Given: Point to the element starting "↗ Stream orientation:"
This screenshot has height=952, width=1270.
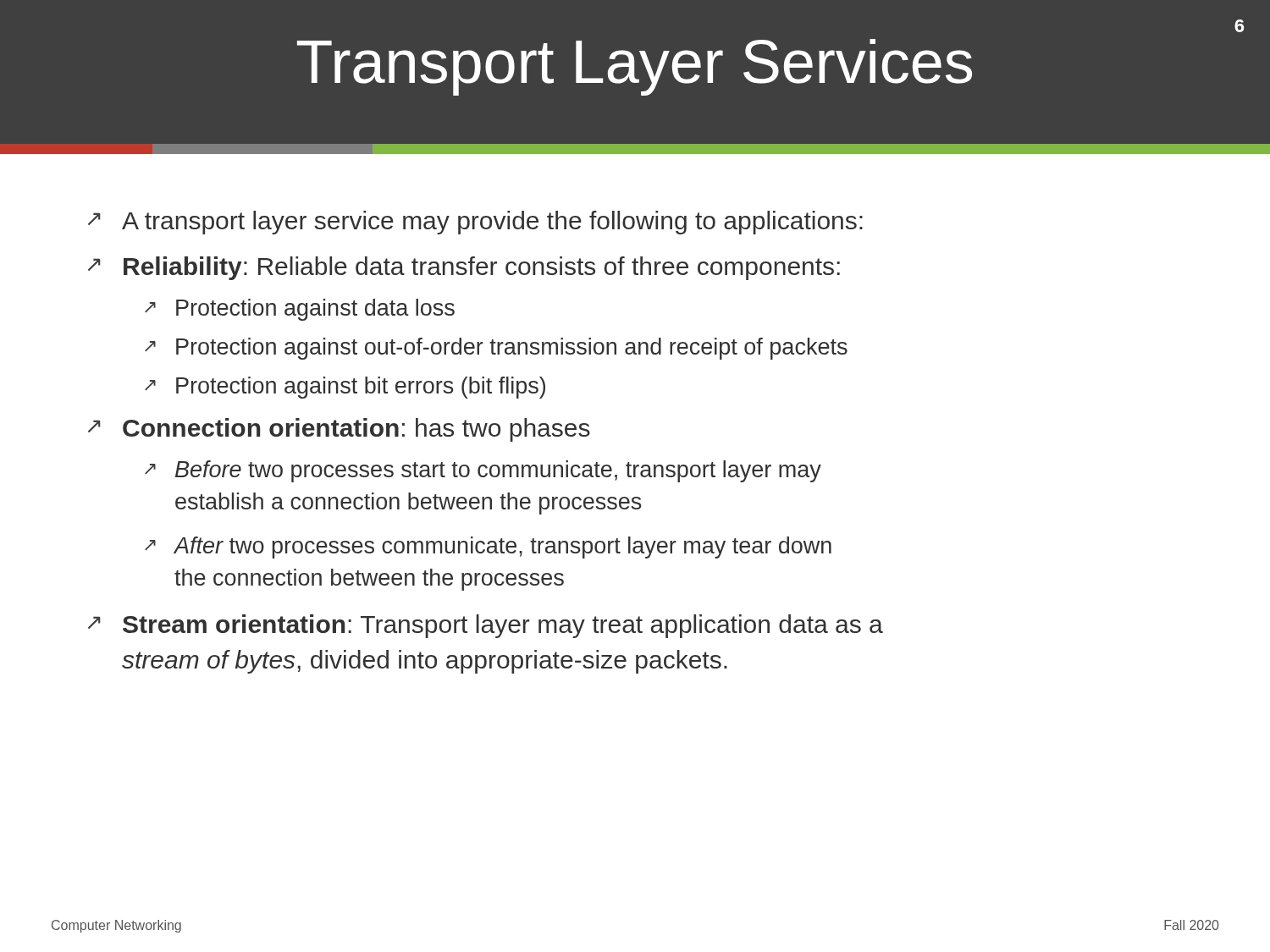Looking at the screenshot, I should tap(484, 642).
